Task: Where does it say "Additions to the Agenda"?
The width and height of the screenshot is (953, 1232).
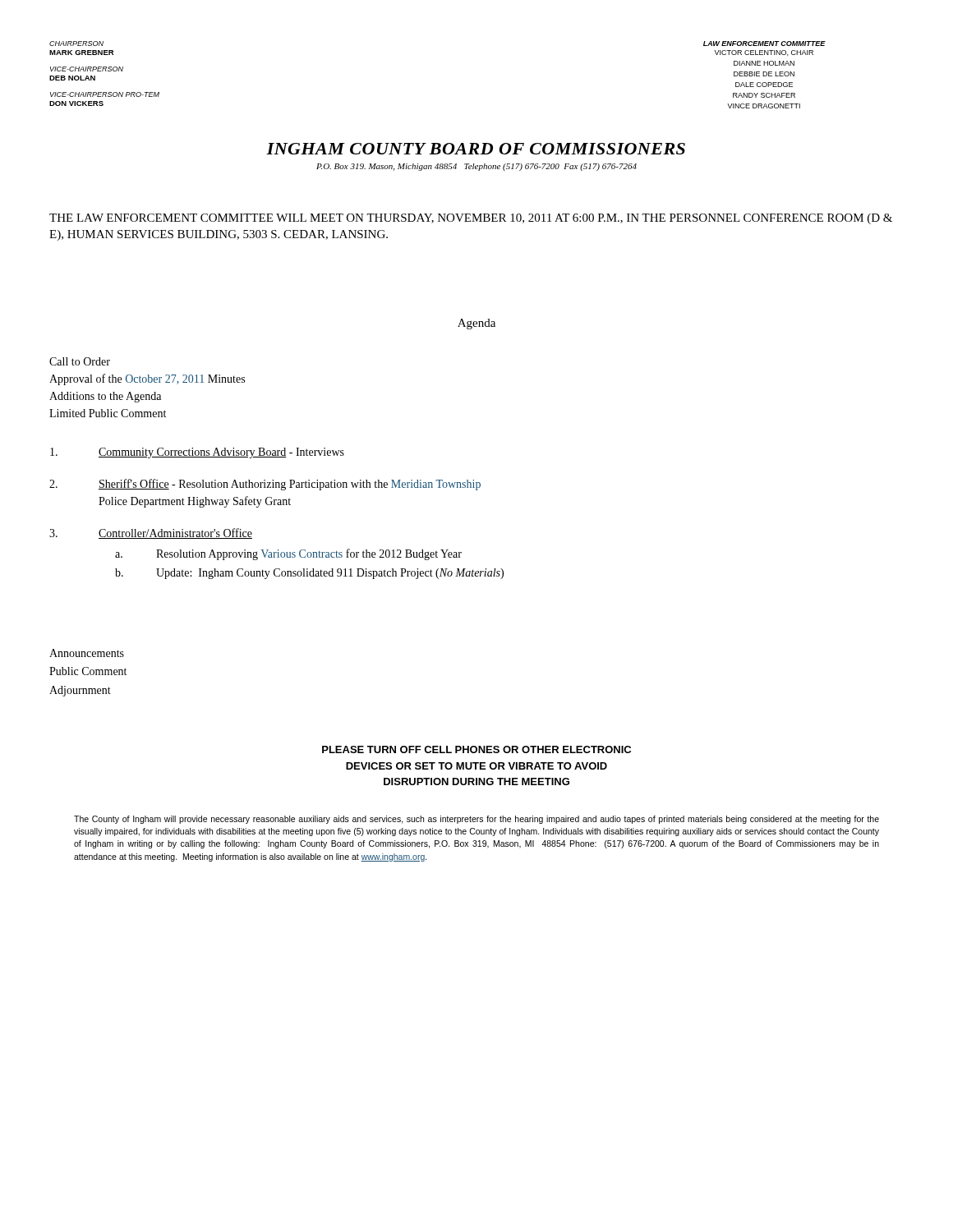Action: click(105, 397)
